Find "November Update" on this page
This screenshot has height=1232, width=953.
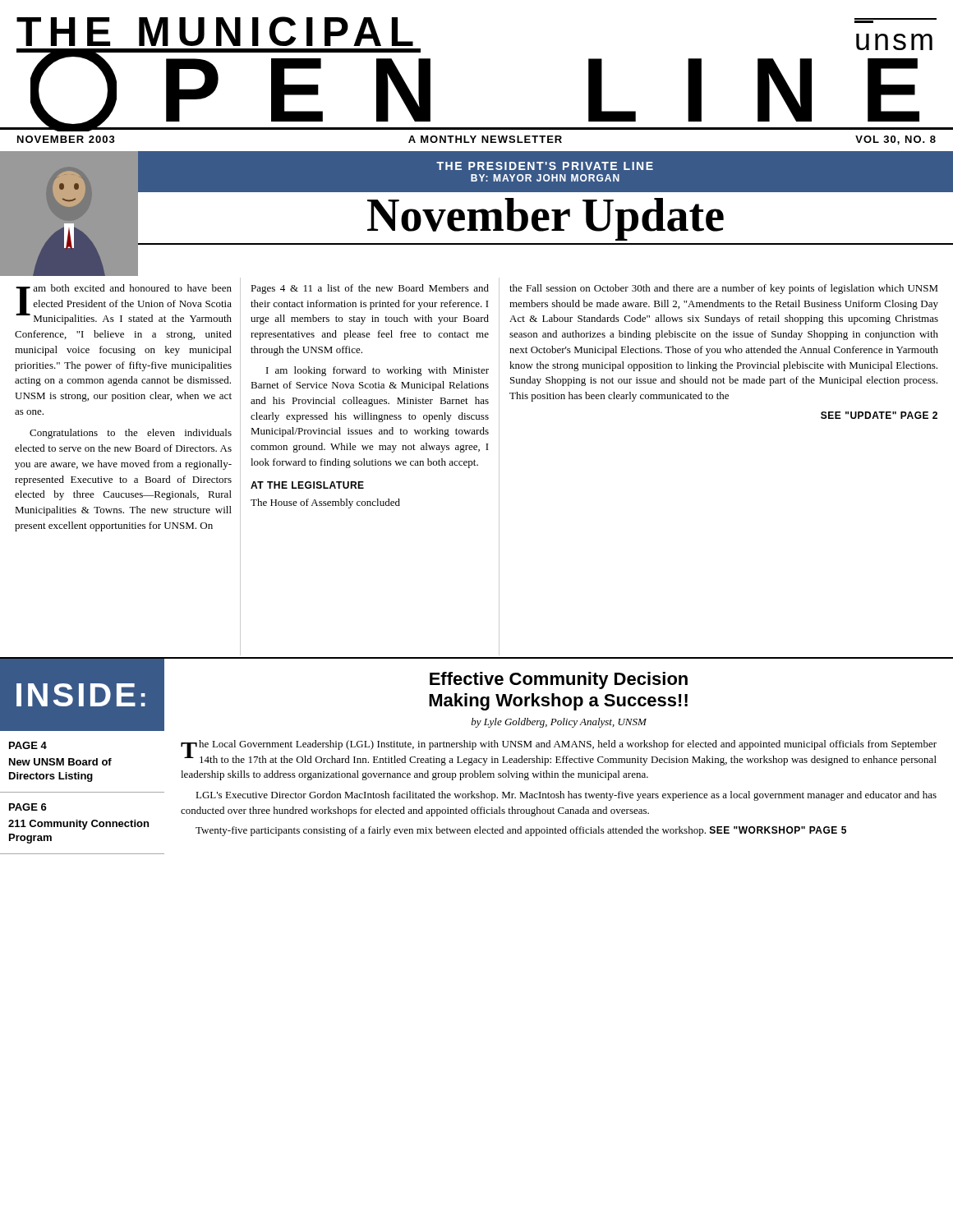[546, 216]
